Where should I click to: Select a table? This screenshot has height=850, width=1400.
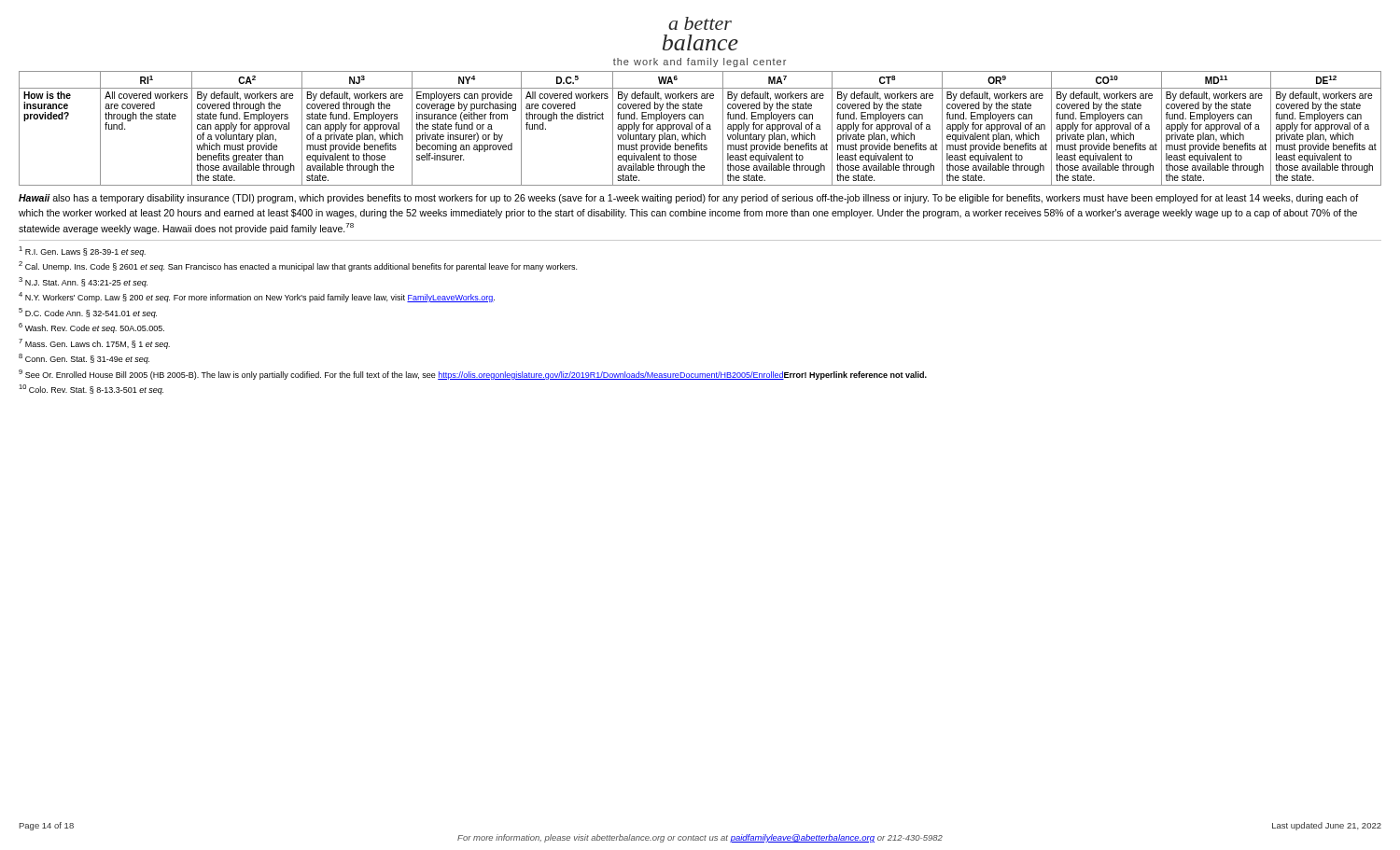[x=700, y=128]
